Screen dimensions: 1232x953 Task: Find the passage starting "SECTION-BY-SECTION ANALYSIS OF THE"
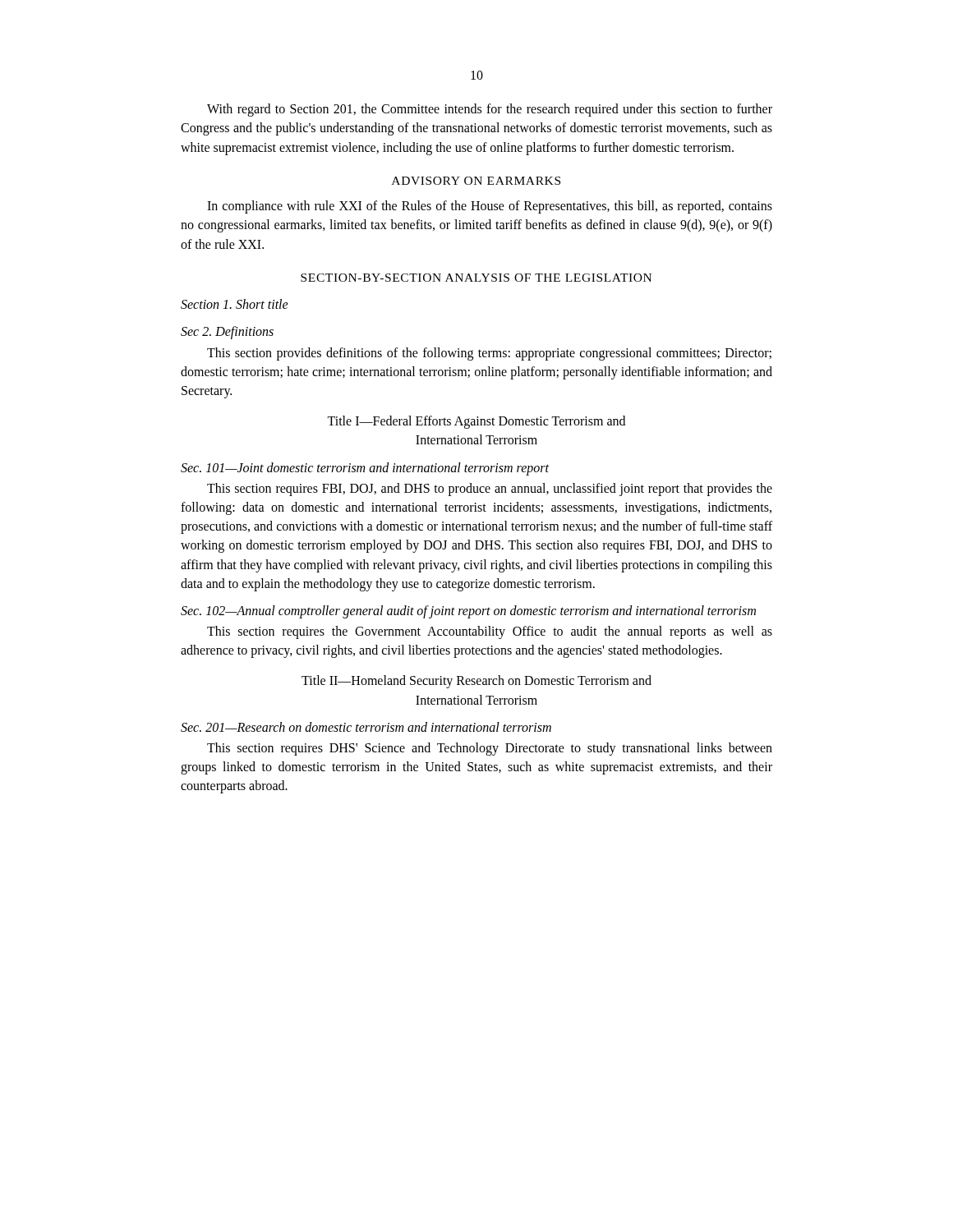coord(476,277)
